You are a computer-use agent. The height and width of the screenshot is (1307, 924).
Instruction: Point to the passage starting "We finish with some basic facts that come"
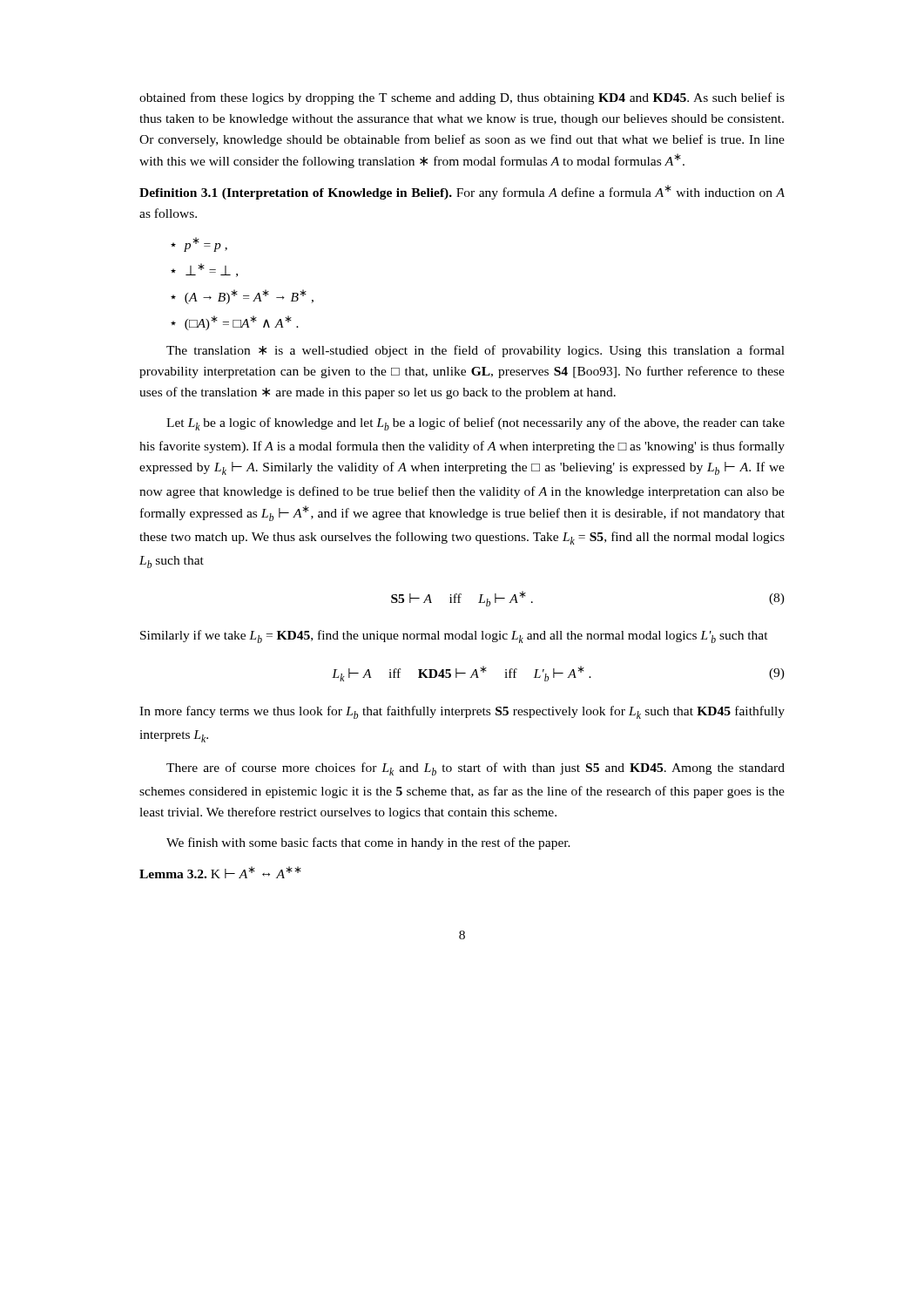(462, 842)
